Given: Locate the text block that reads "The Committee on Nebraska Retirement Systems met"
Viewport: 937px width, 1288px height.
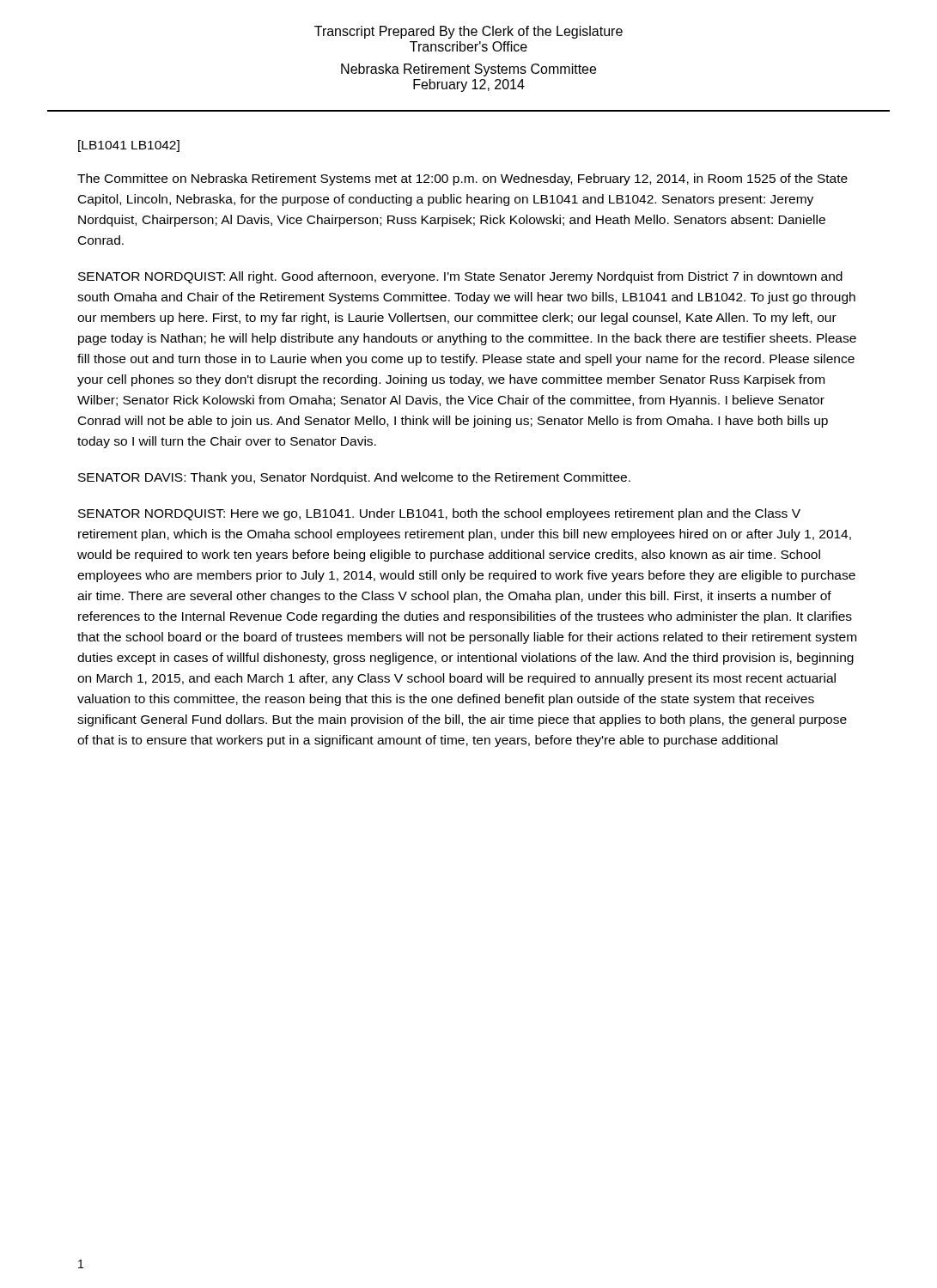Looking at the screenshot, I should click(463, 209).
